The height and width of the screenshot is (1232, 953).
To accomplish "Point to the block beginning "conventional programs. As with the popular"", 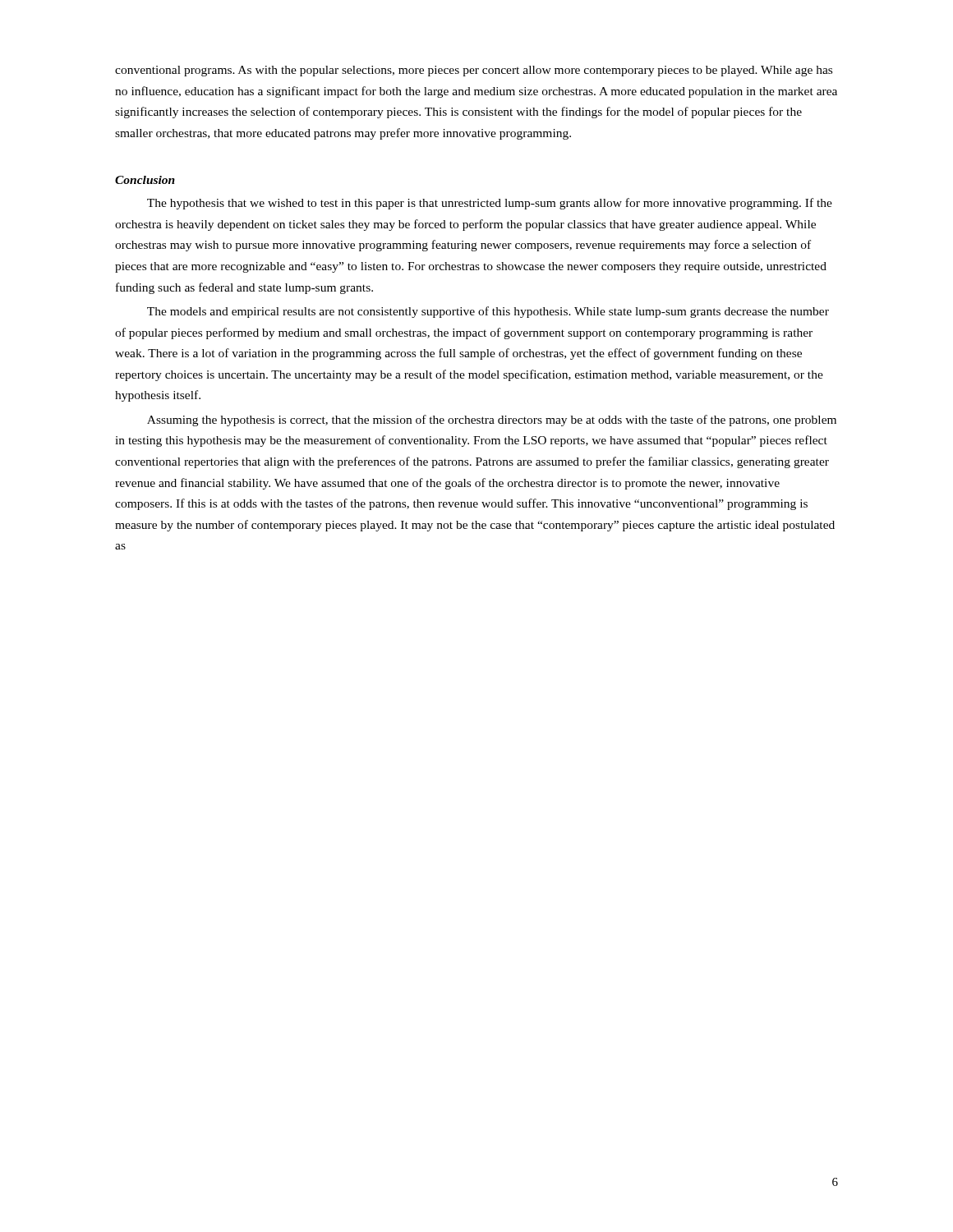I will click(476, 101).
